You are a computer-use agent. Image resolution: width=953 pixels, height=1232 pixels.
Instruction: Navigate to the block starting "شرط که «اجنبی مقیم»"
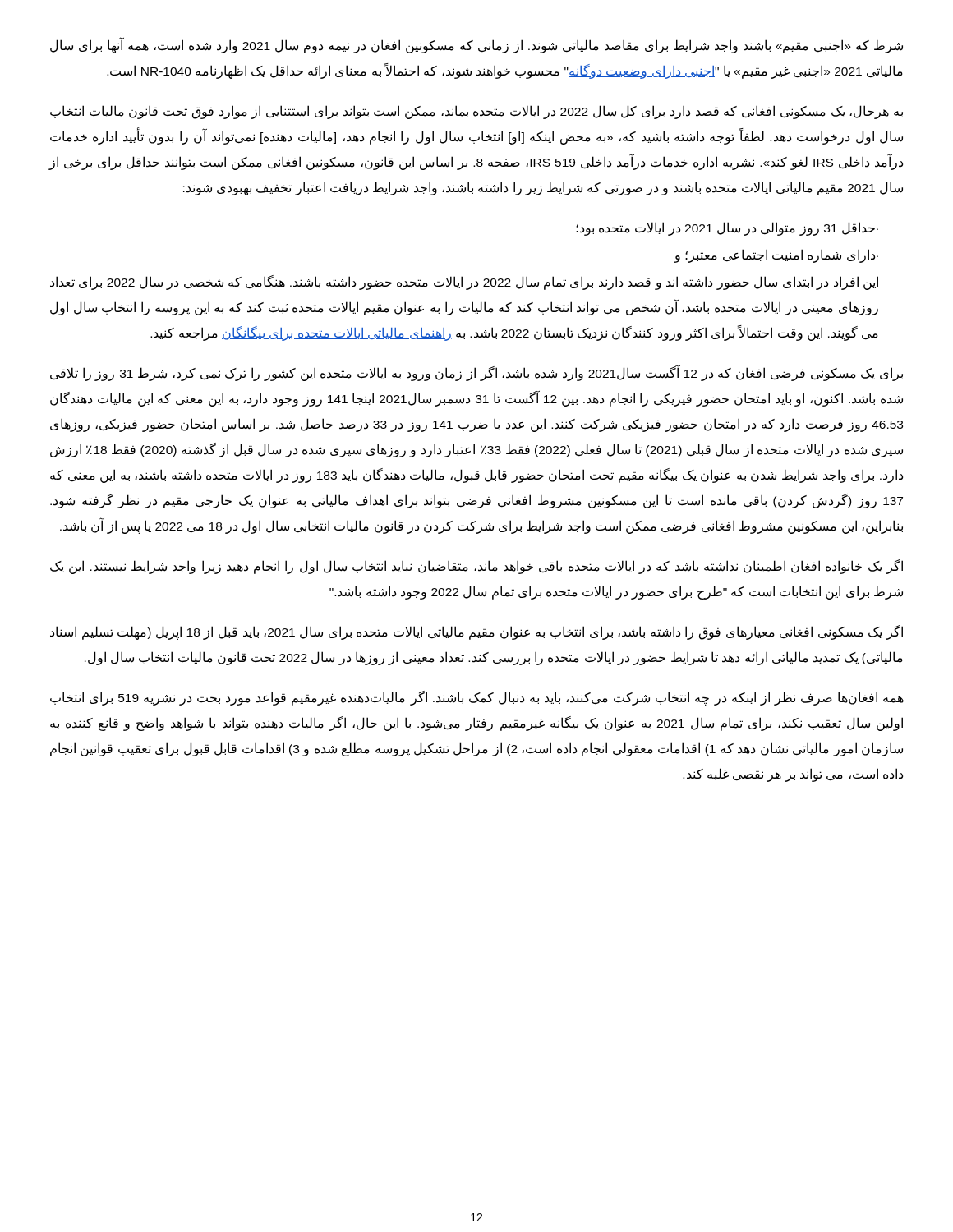coord(476,58)
